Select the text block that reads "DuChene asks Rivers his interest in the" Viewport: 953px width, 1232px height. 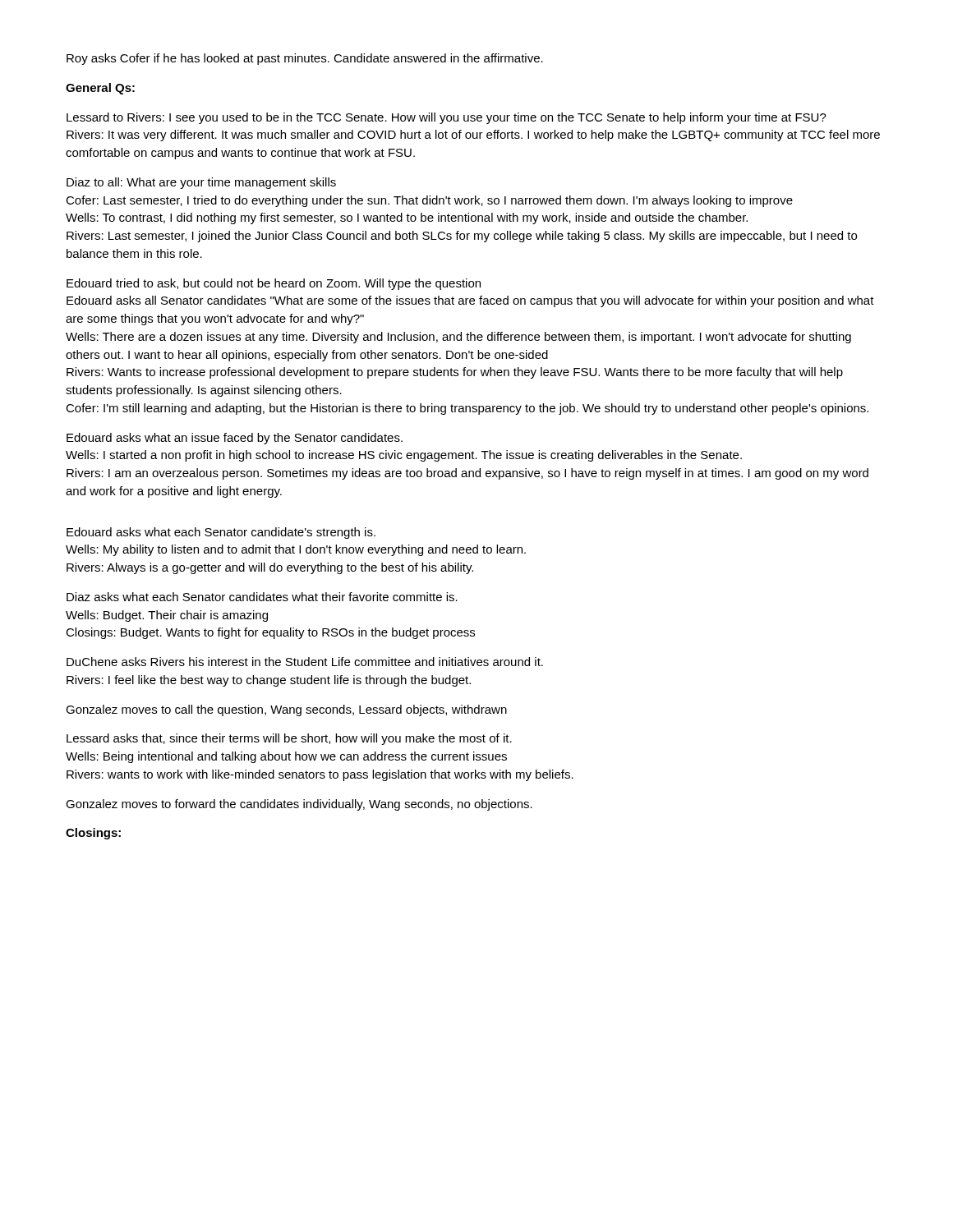point(305,671)
